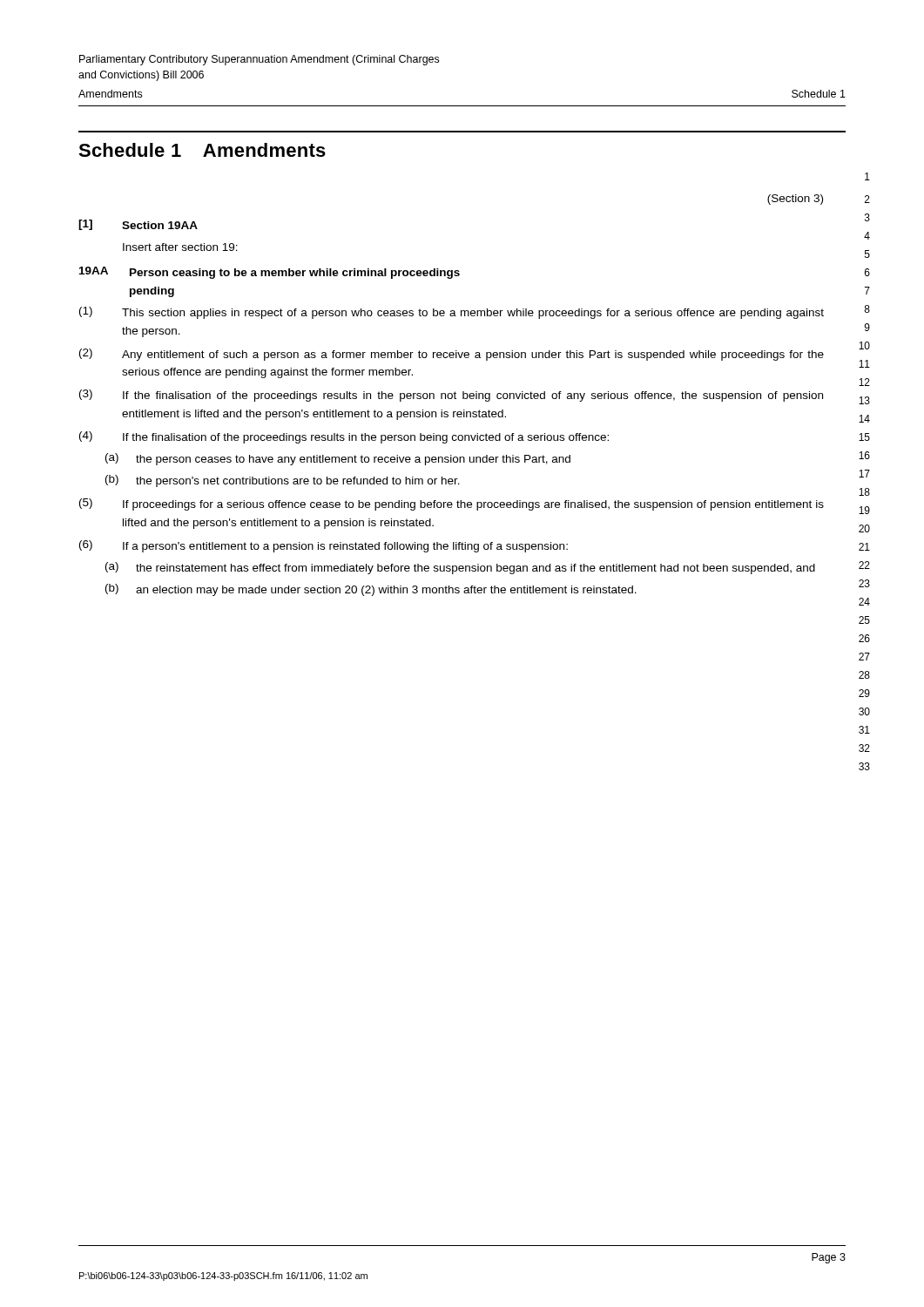The image size is (924, 1307).
Task: Navigate to the text starting "(5) If proceedings for a serious offence cease"
Action: point(451,514)
